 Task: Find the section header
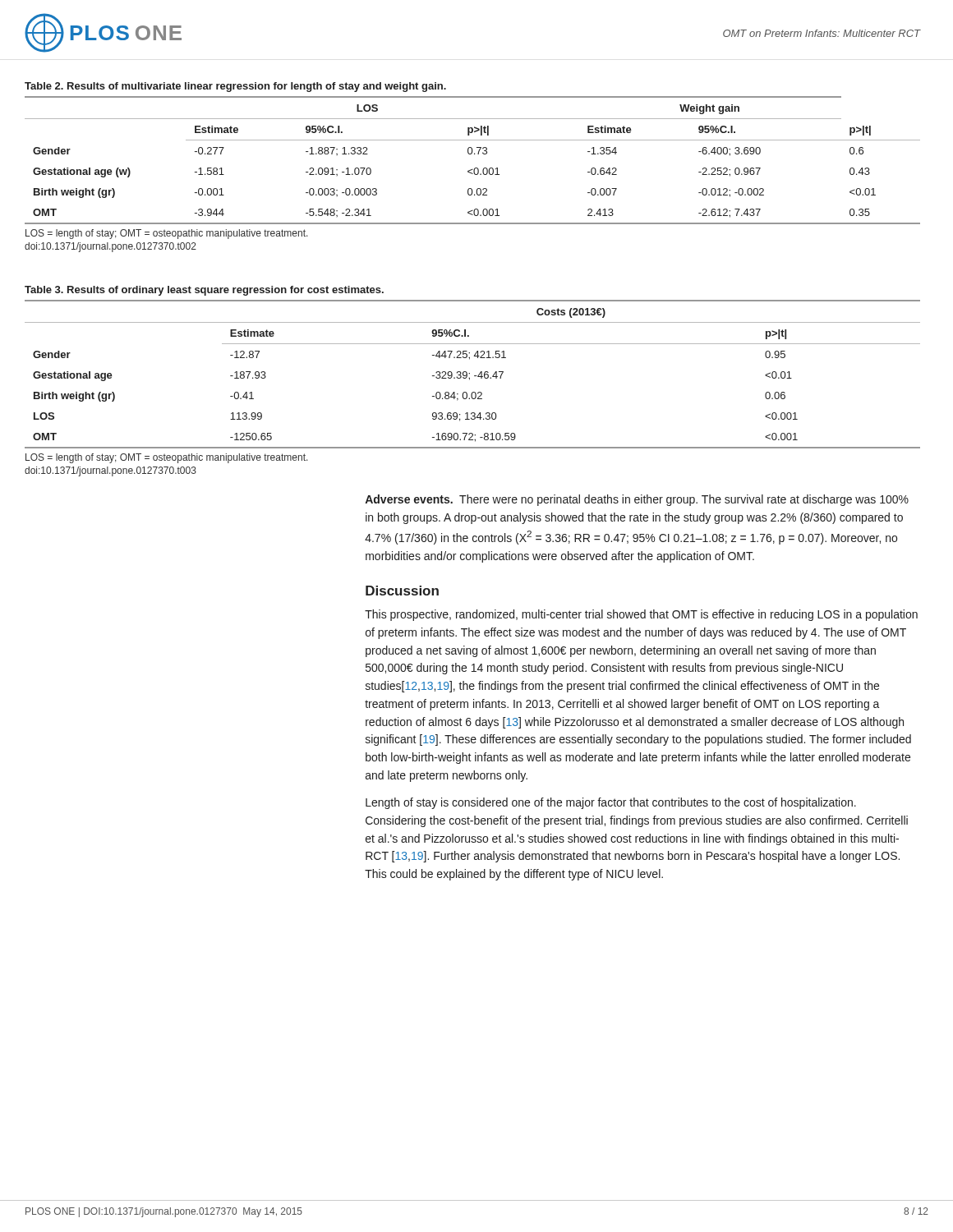coord(402,591)
